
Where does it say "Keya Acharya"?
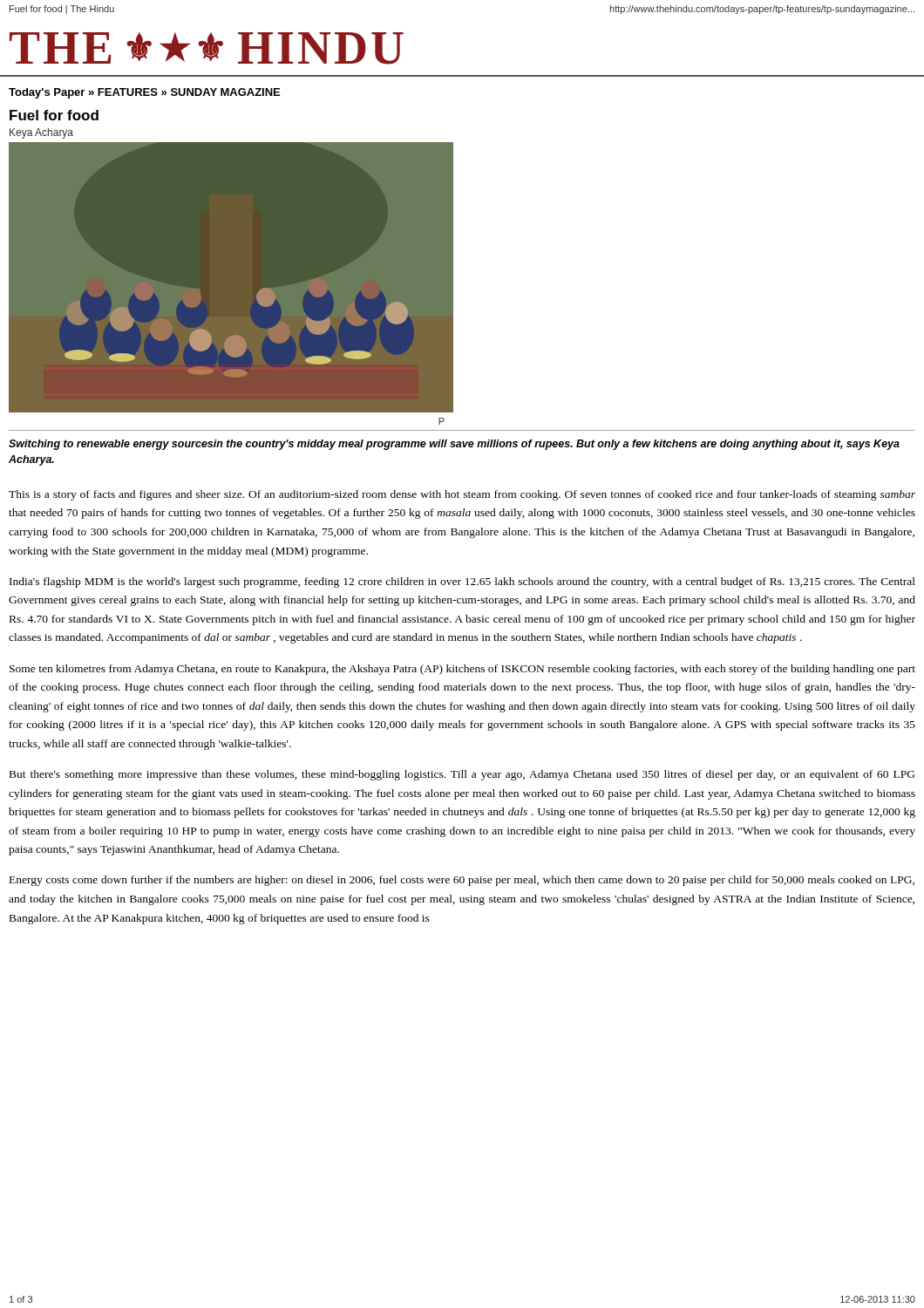tap(41, 133)
